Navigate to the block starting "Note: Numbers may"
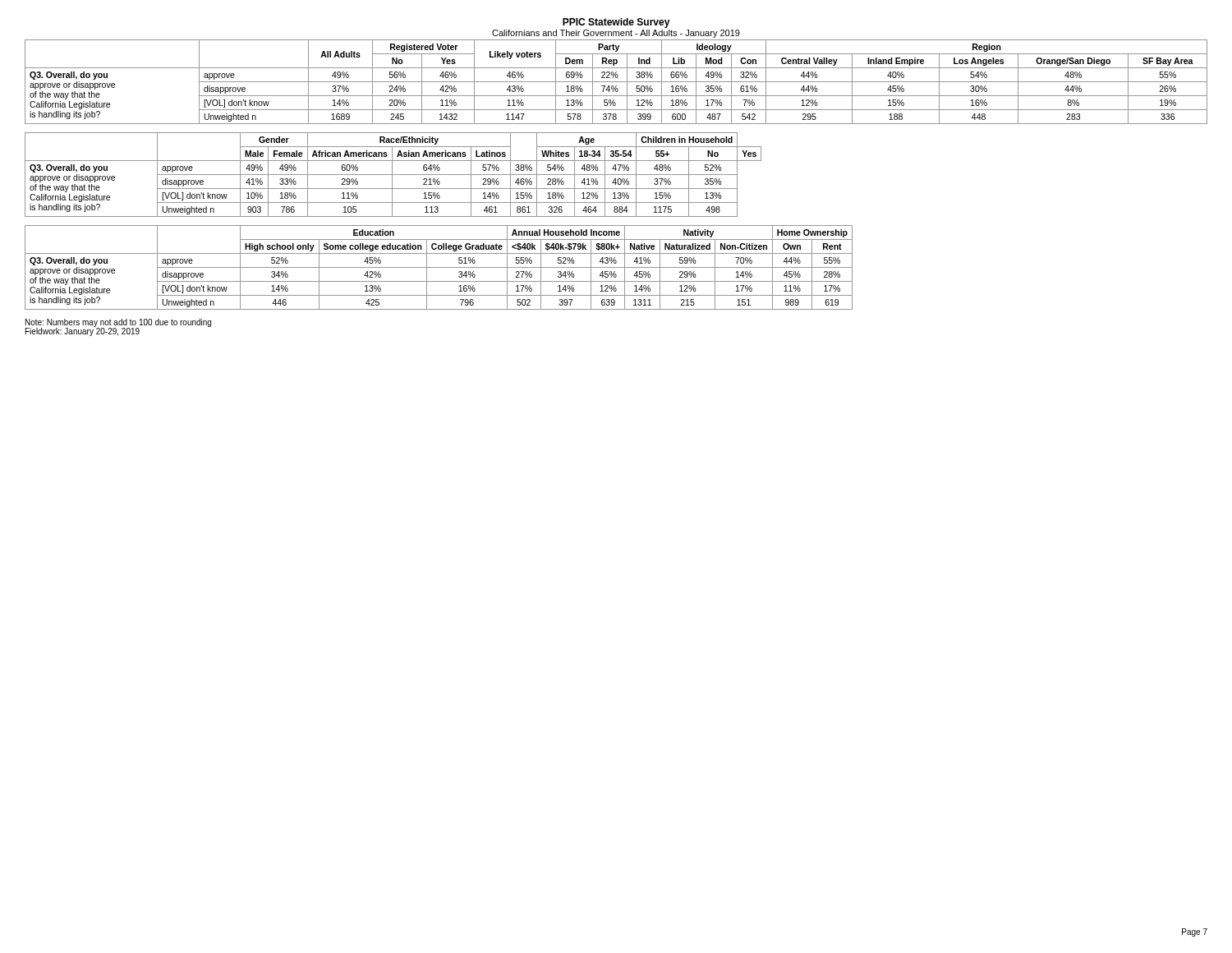This screenshot has width=1232, height=953. point(118,327)
